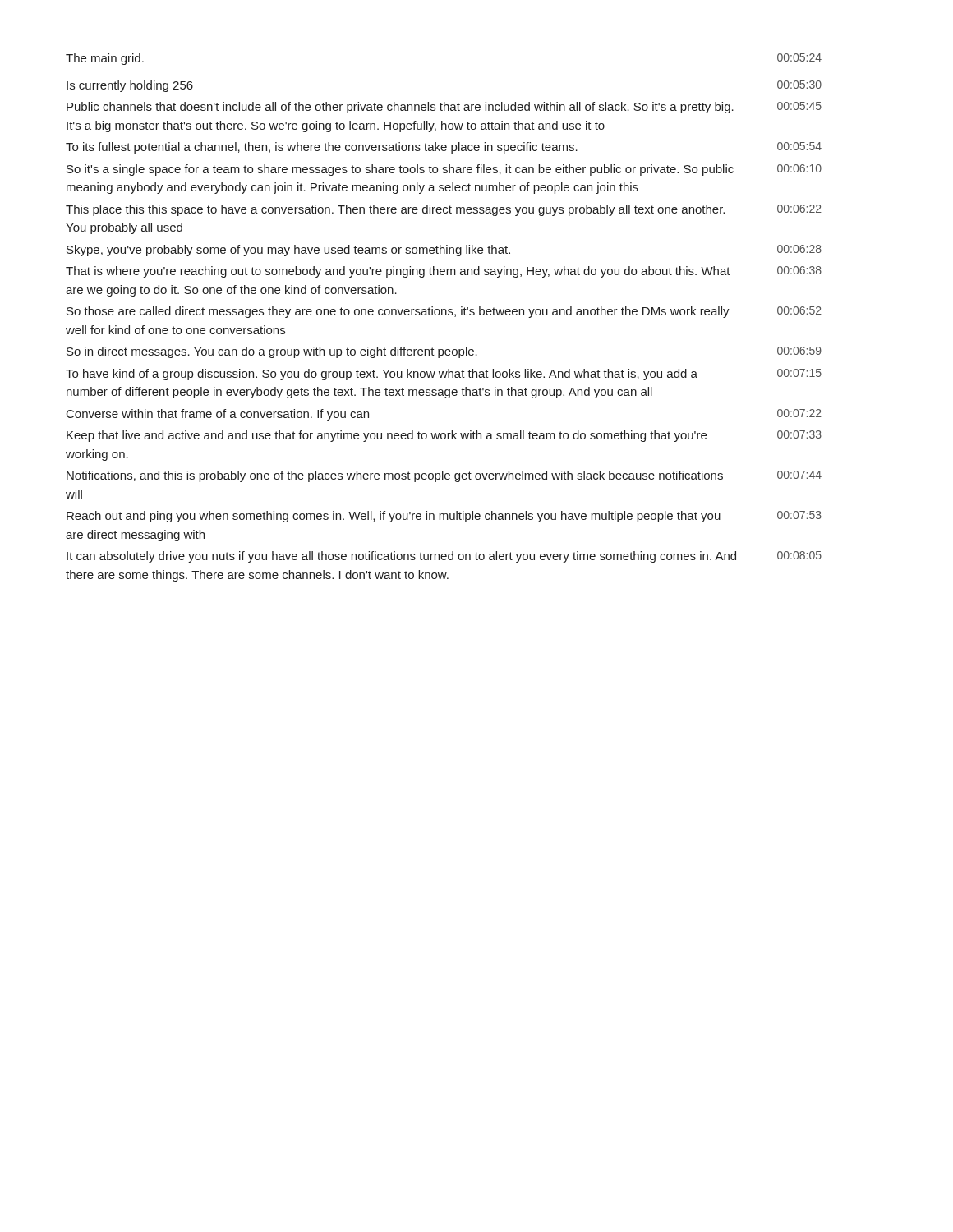Select the region starting "Skype, you've probably some of you"
The image size is (953, 1232).
289,249
